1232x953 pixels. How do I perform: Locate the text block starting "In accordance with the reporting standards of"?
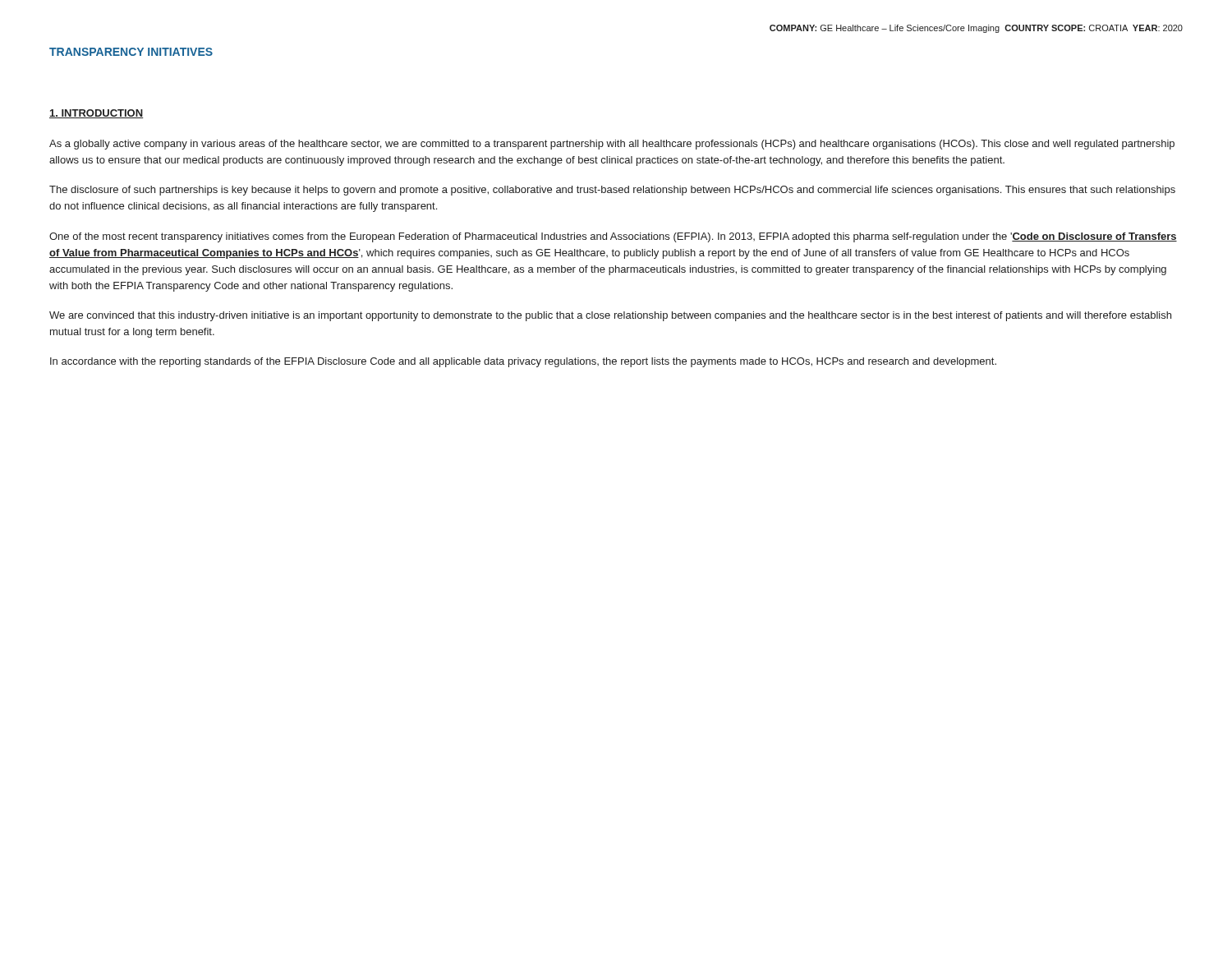(523, 361)
